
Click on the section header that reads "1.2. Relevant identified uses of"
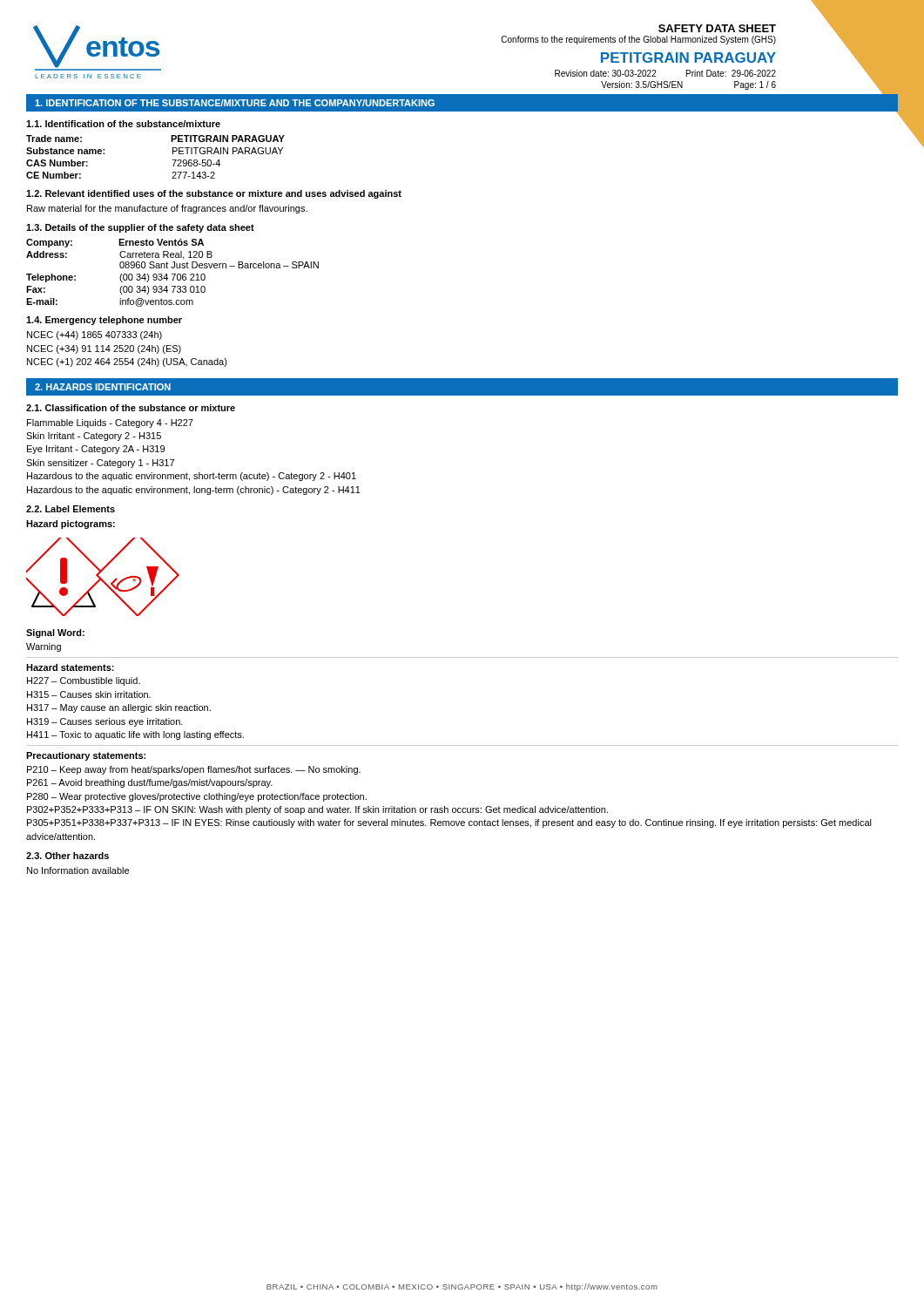[x=214, y=193]
